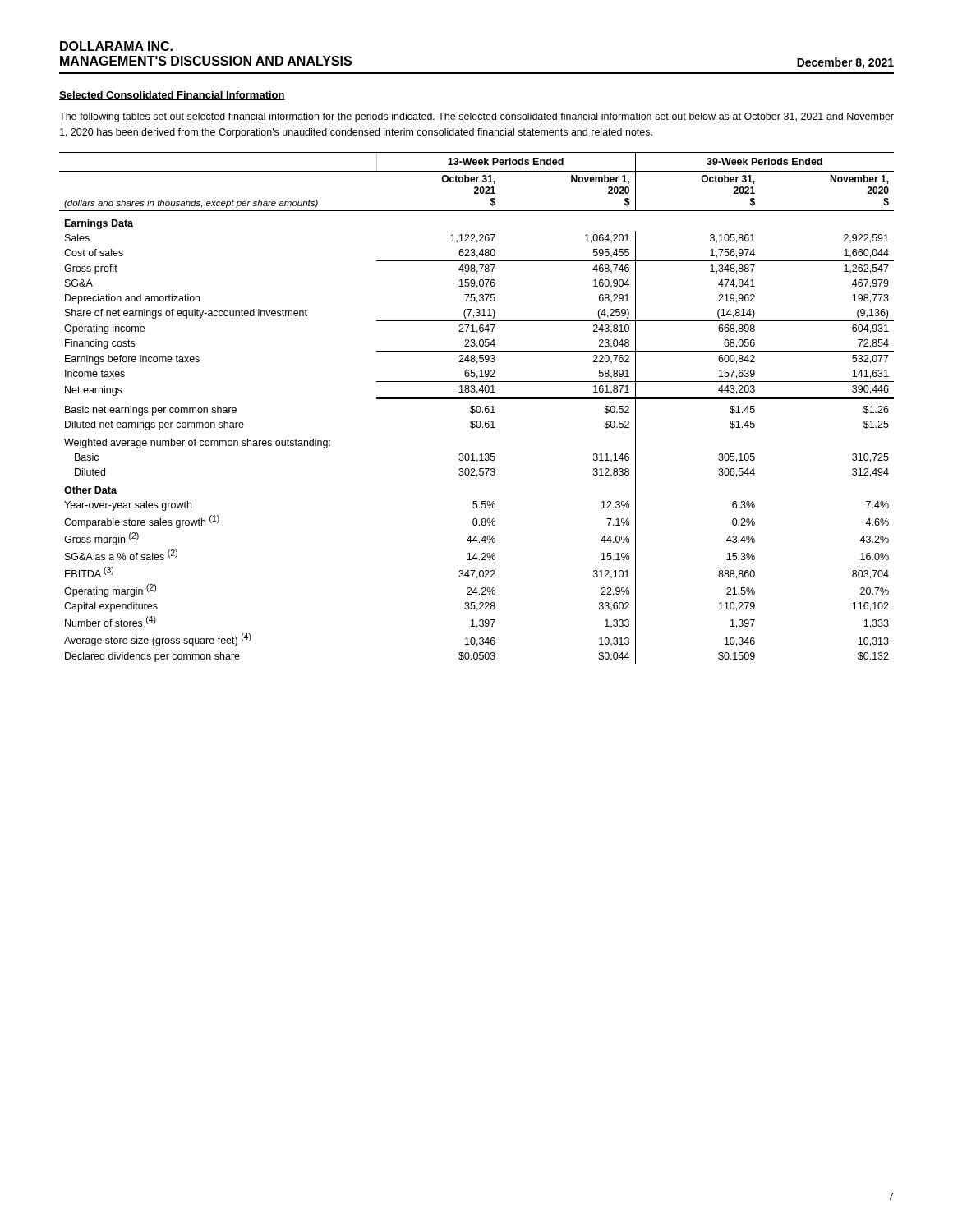Click on the region starting "The following tables set out selected"
This screenshot has width=953, height=1232.
tap(476, 124)
